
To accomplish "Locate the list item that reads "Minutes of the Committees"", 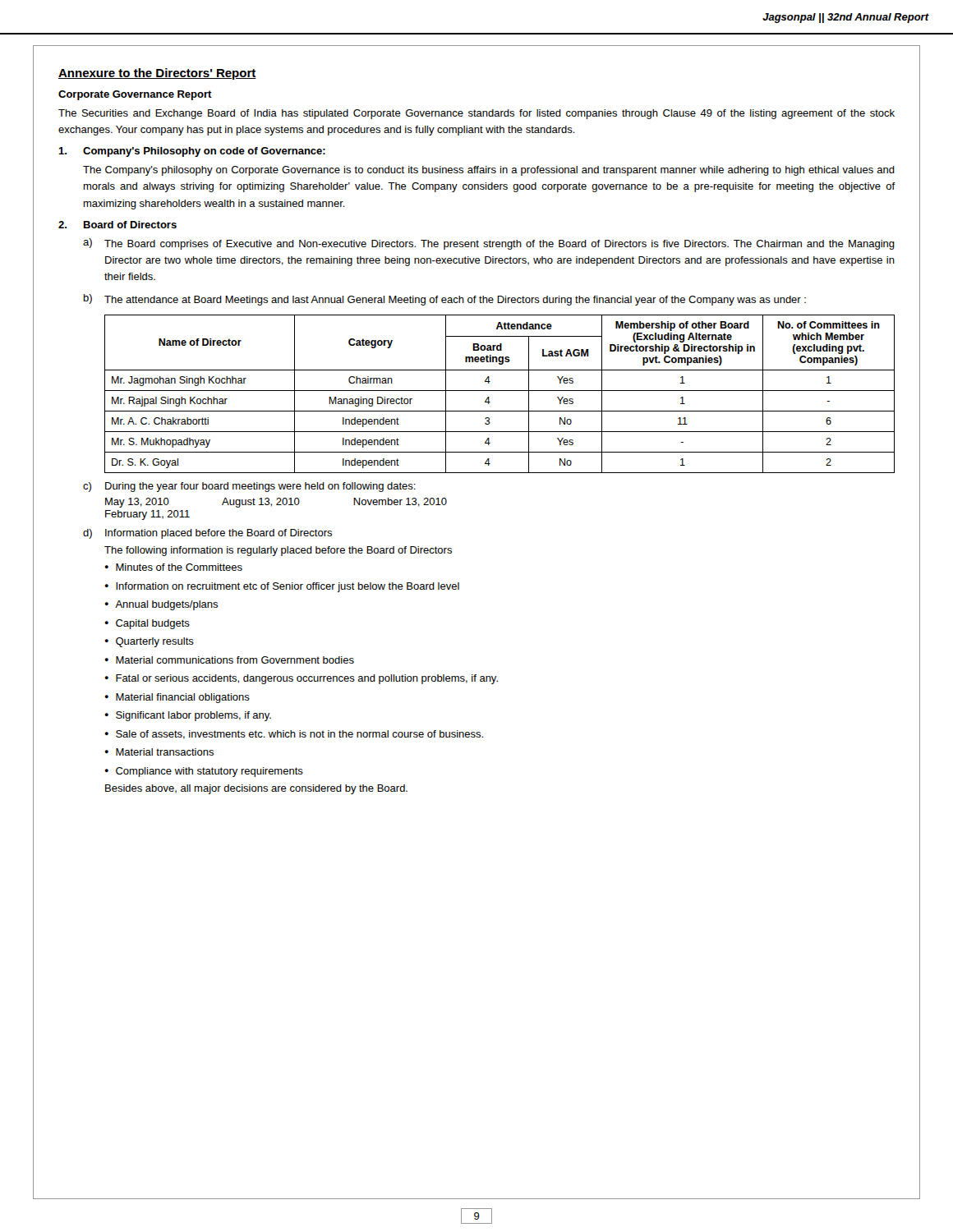I will pos(179,567).
